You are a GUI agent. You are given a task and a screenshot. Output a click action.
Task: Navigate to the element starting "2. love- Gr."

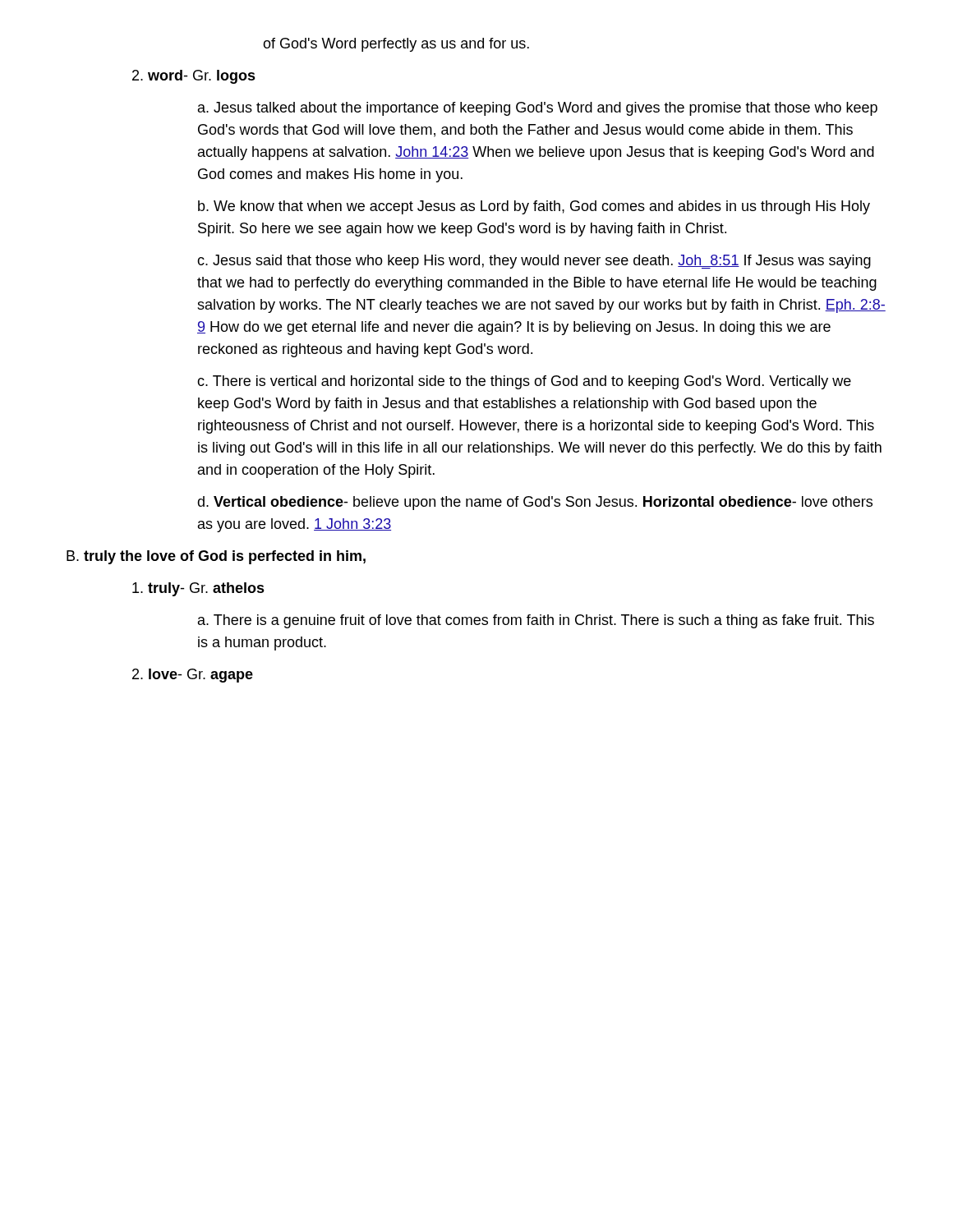point(193,676)
